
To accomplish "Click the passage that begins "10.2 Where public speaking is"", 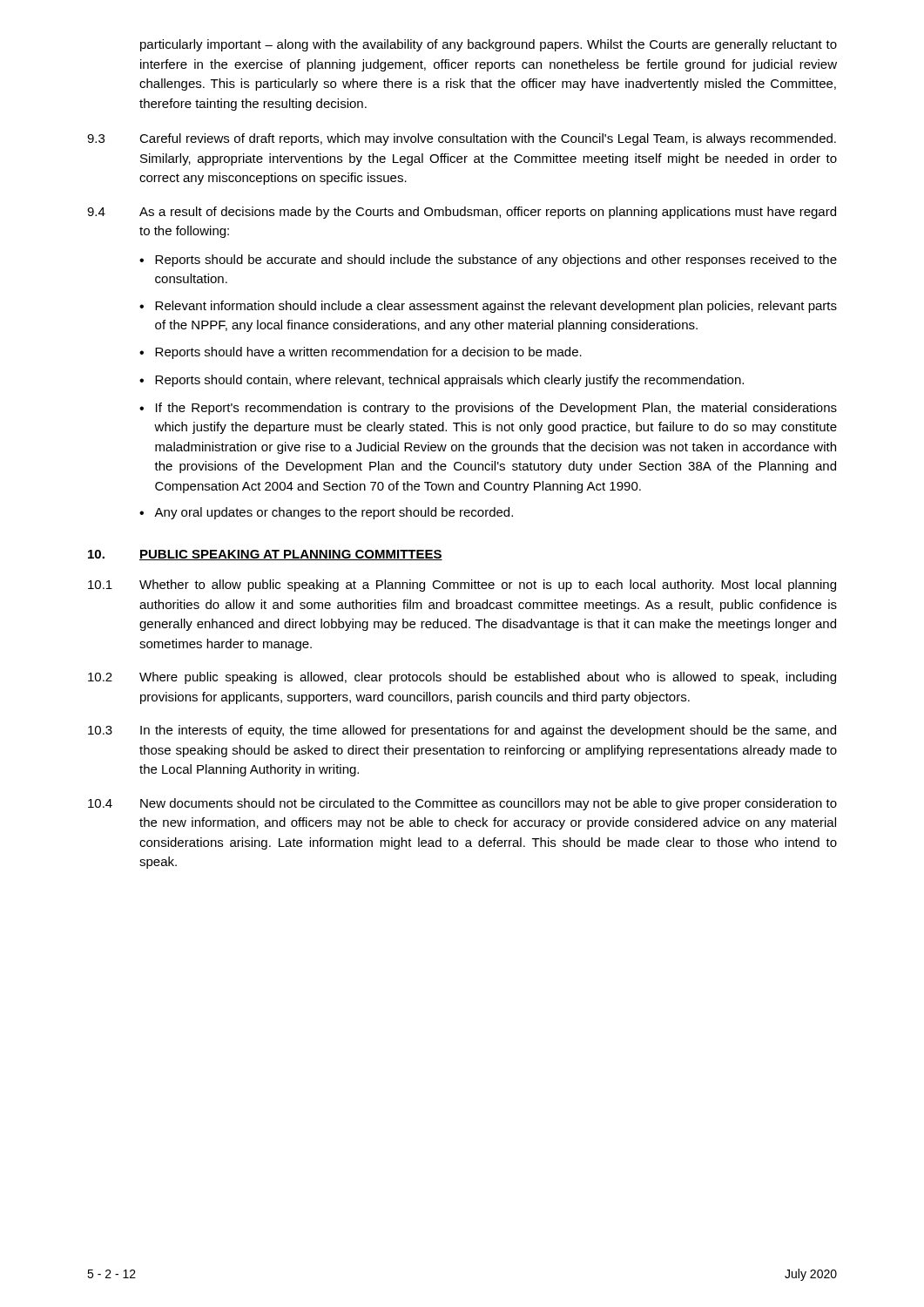I will pos(462,687).
